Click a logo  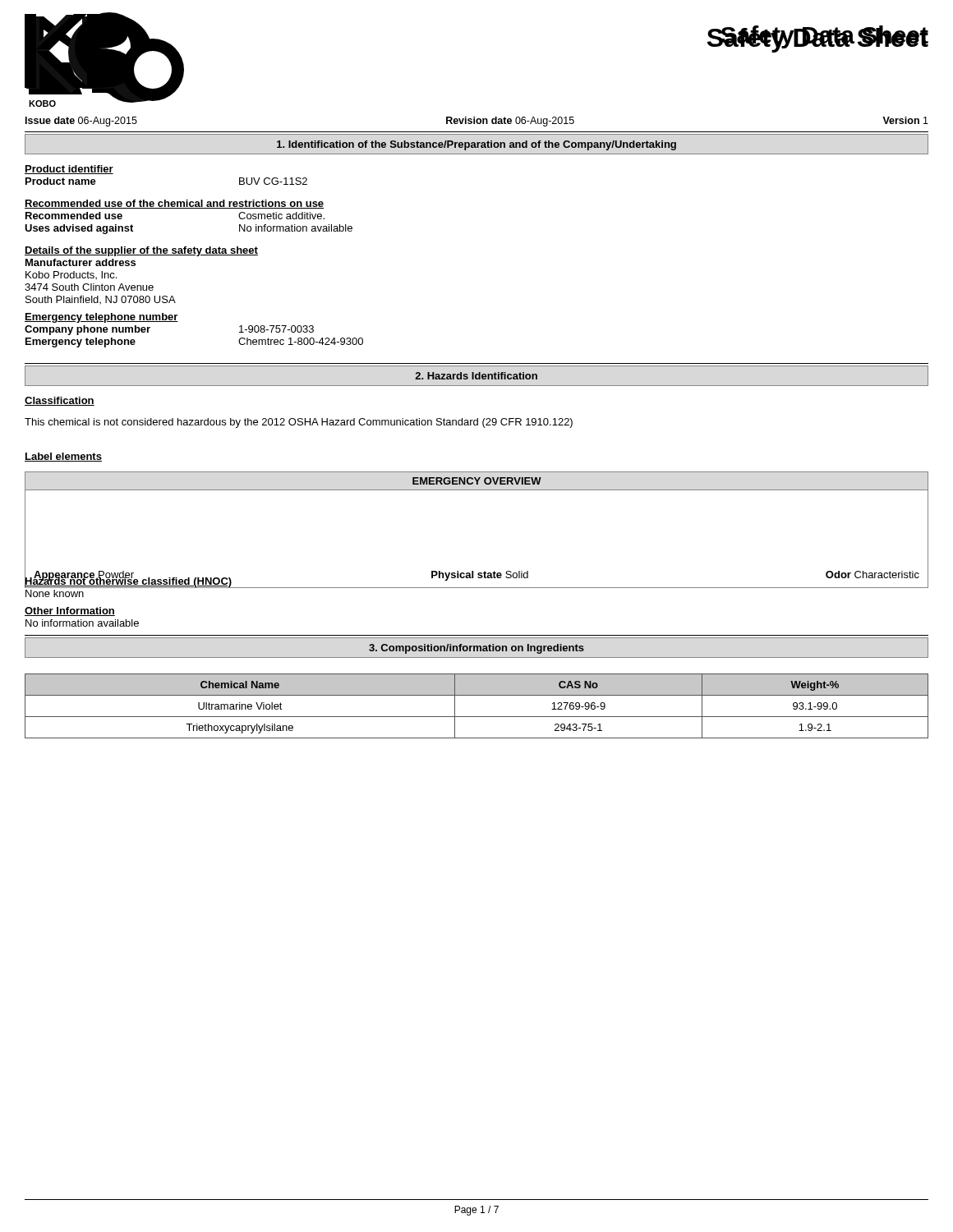(111, 63)
